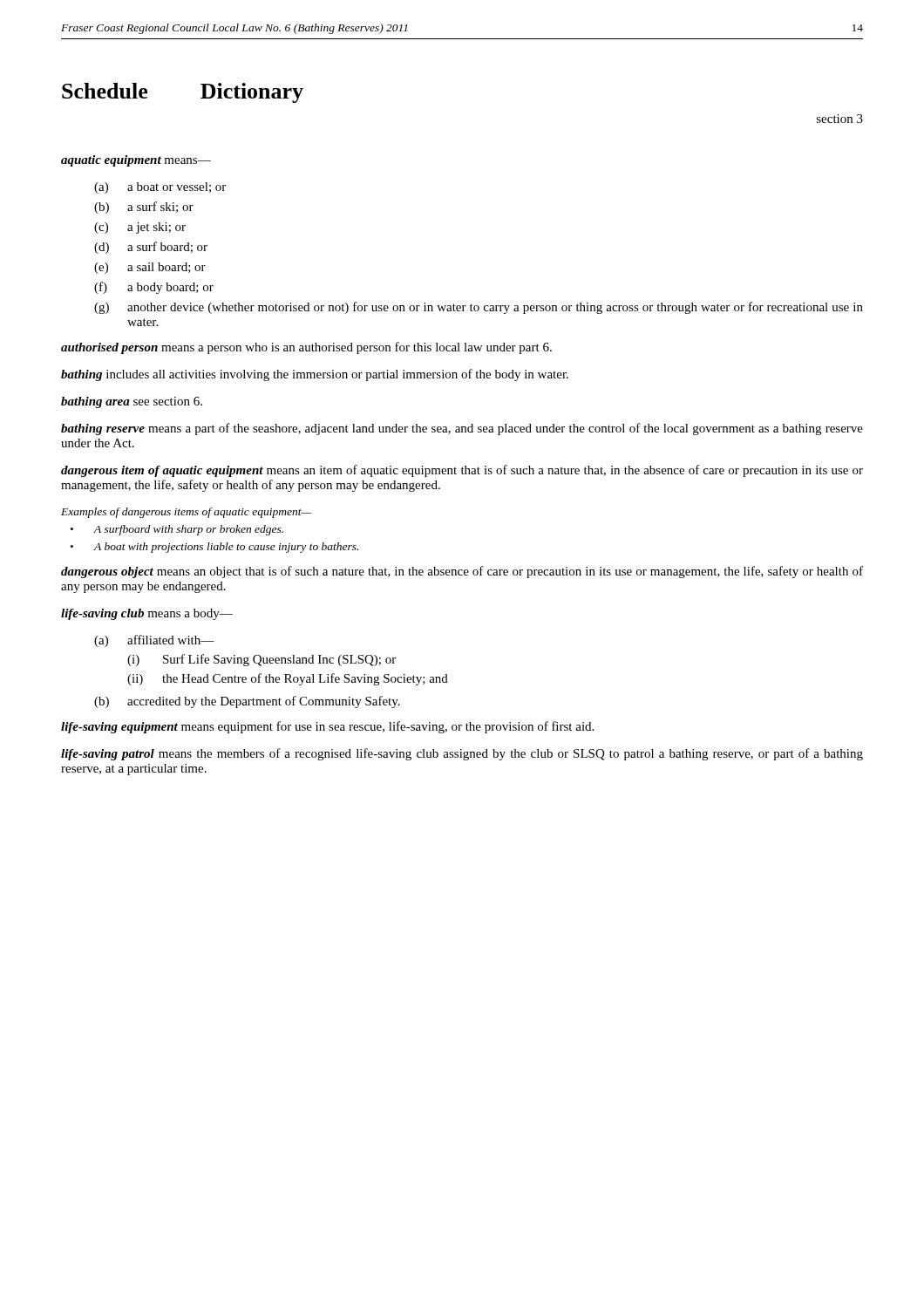Viewport: 924px width, 1308px height.
Task: Locate the block starting "(a) a boat or vessel; or"
Action: coord(160,188)
